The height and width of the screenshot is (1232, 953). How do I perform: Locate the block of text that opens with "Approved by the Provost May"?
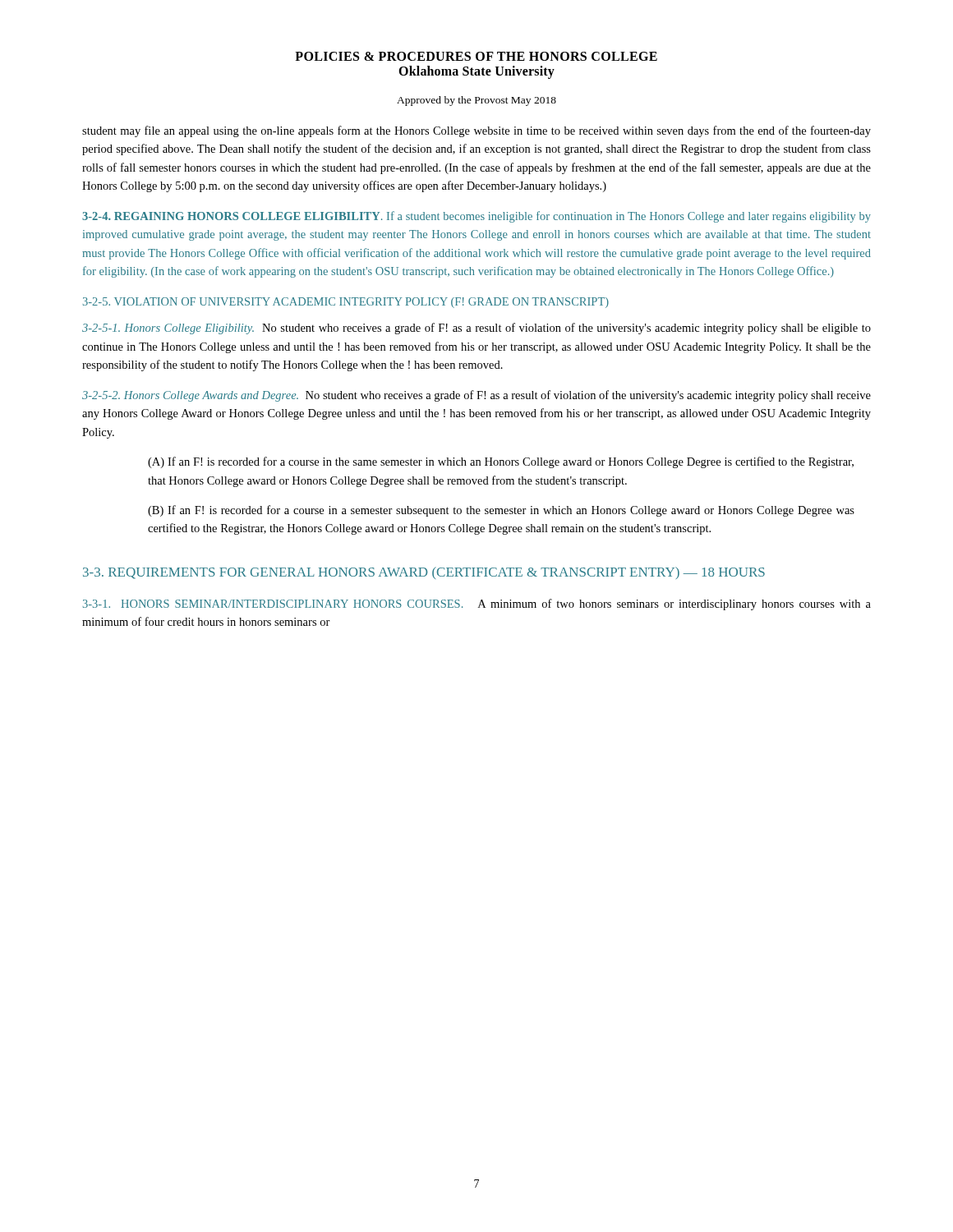tap(476, 100)
